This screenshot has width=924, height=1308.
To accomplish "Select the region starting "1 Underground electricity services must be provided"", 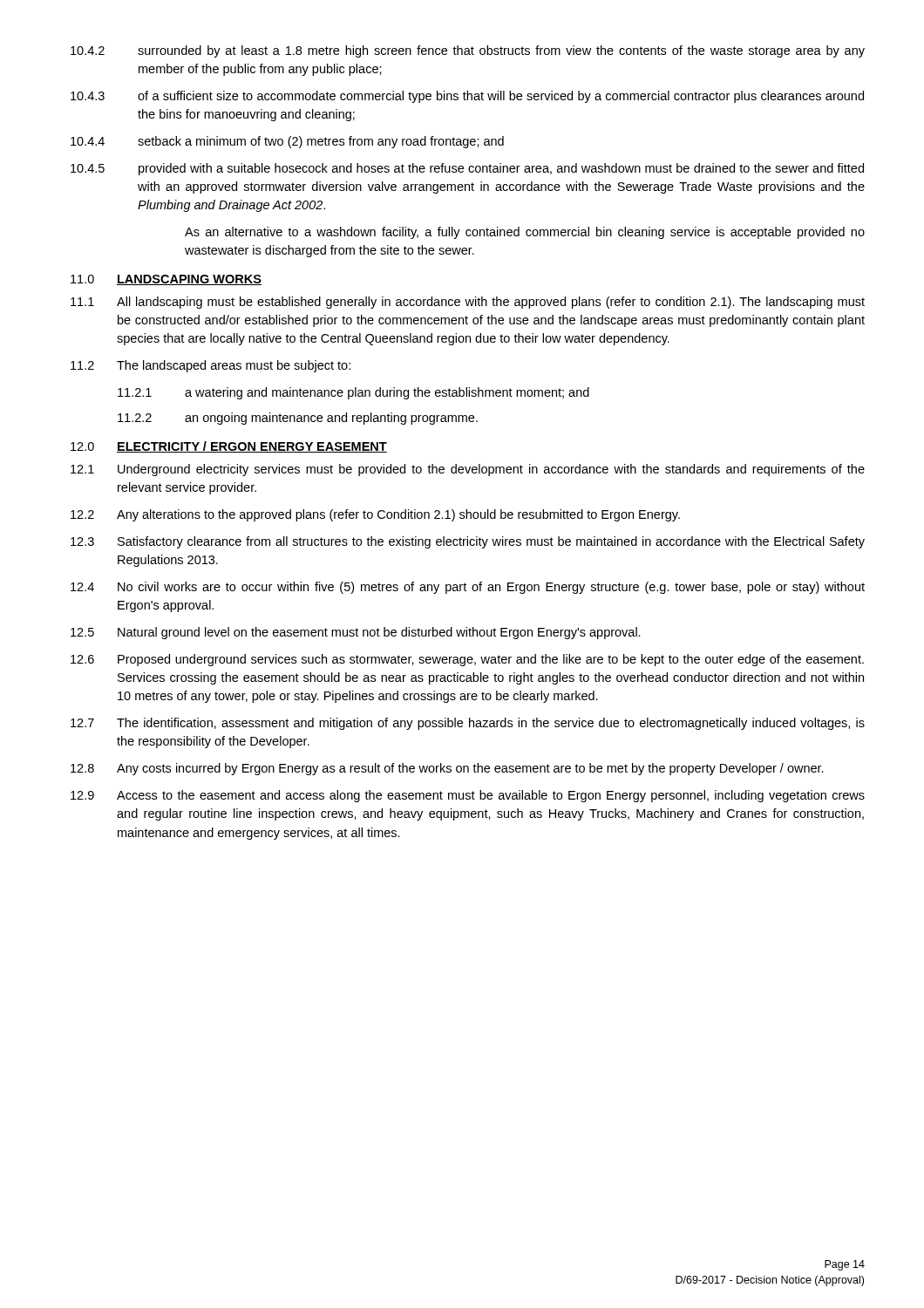I will click(467, 479).
